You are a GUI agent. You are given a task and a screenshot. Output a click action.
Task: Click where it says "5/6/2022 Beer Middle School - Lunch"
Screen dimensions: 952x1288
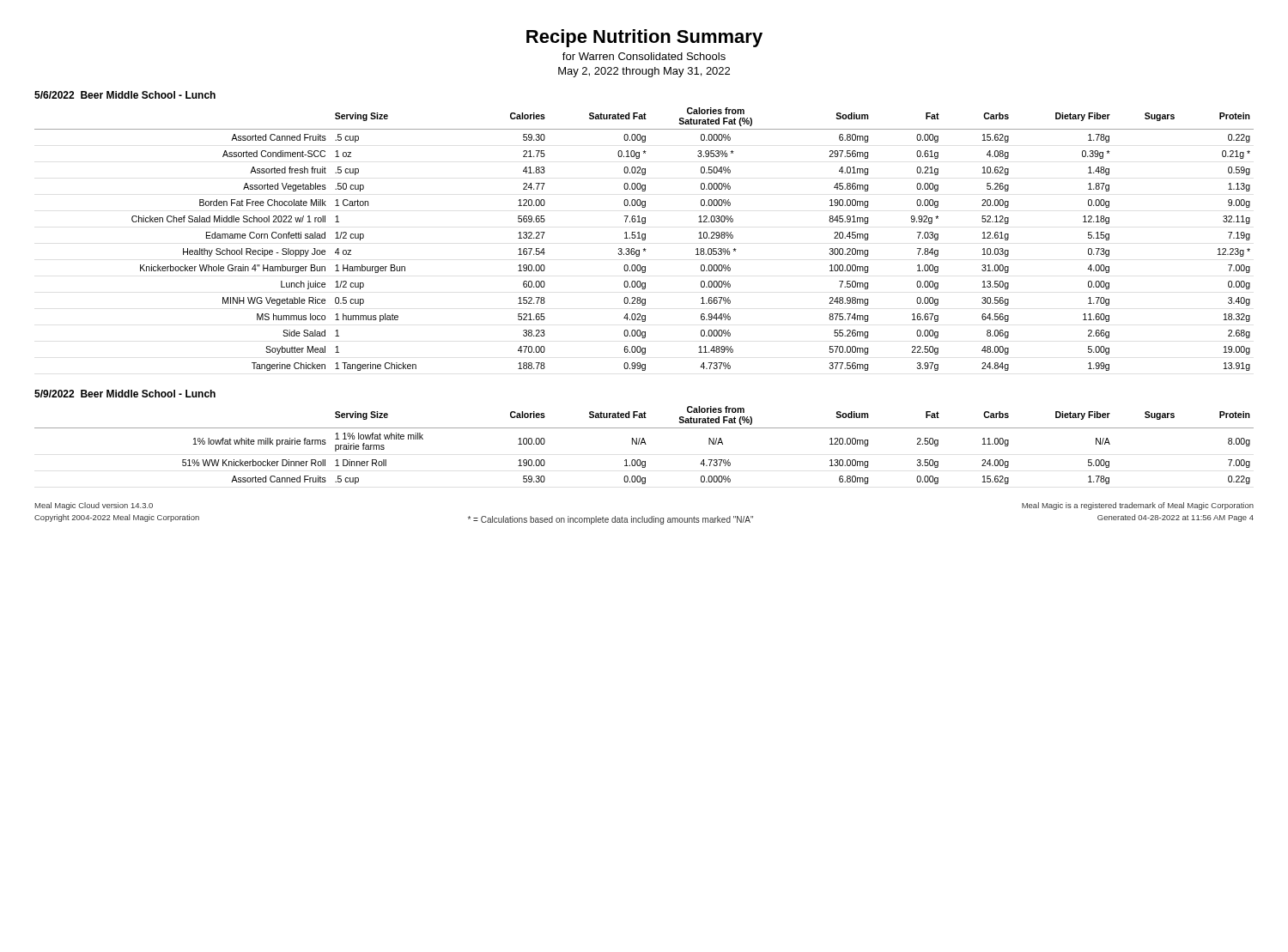[125, 95]
